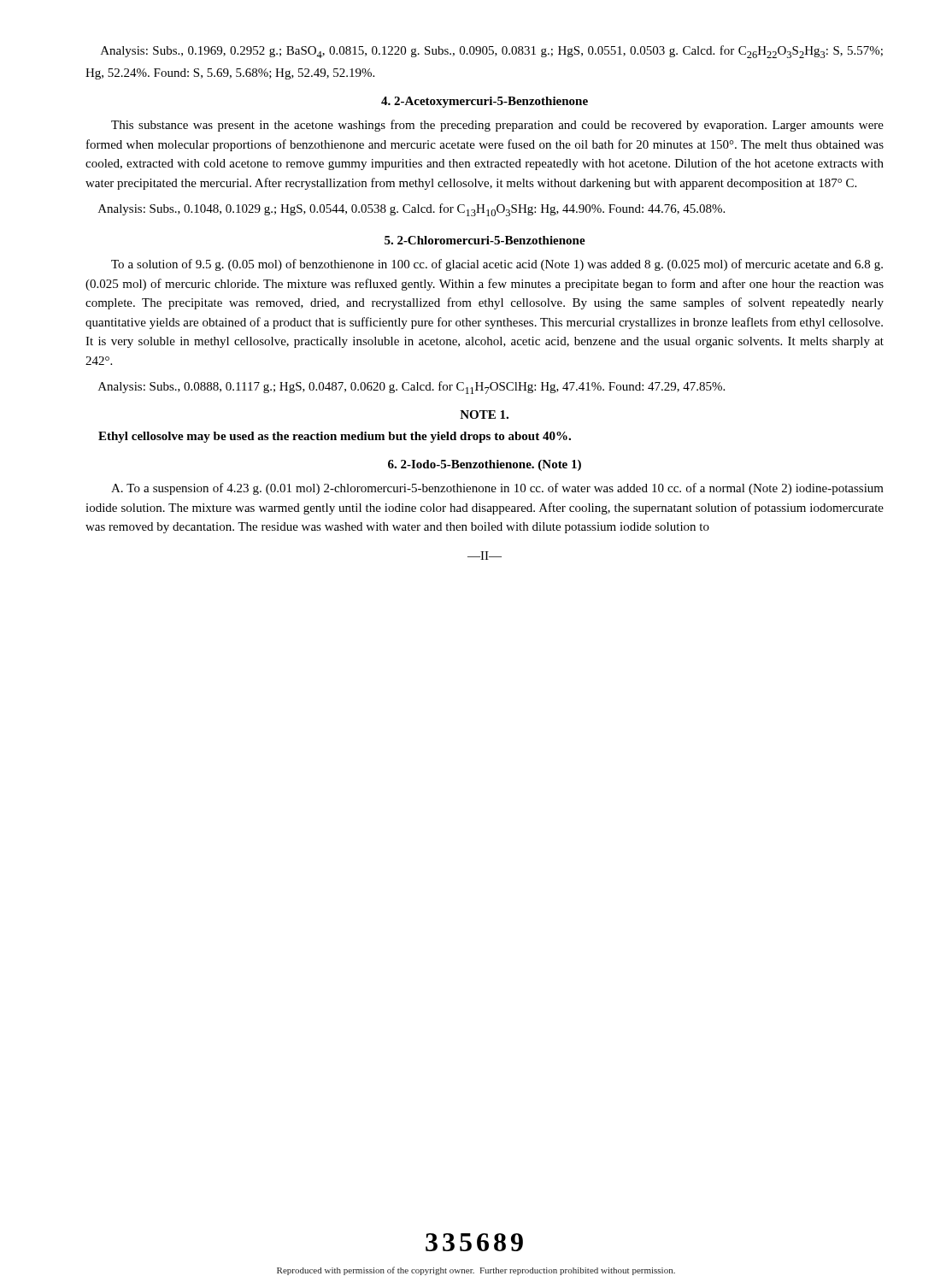Click on the text block containing "A. To a suspension"
Screen dimensions: 1282x952
485,507
